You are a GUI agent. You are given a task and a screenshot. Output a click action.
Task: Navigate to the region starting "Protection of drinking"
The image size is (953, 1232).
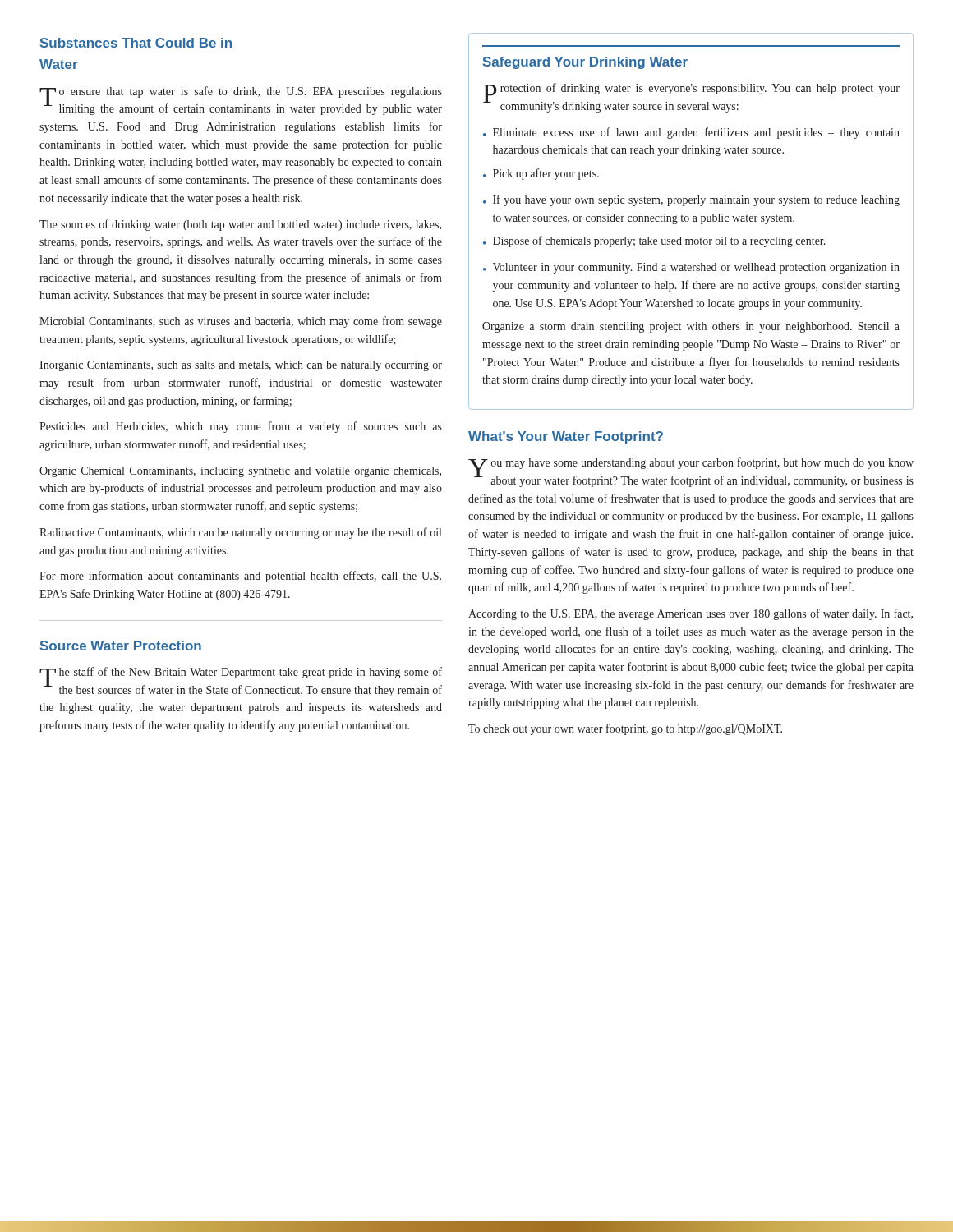coord(691,98)
